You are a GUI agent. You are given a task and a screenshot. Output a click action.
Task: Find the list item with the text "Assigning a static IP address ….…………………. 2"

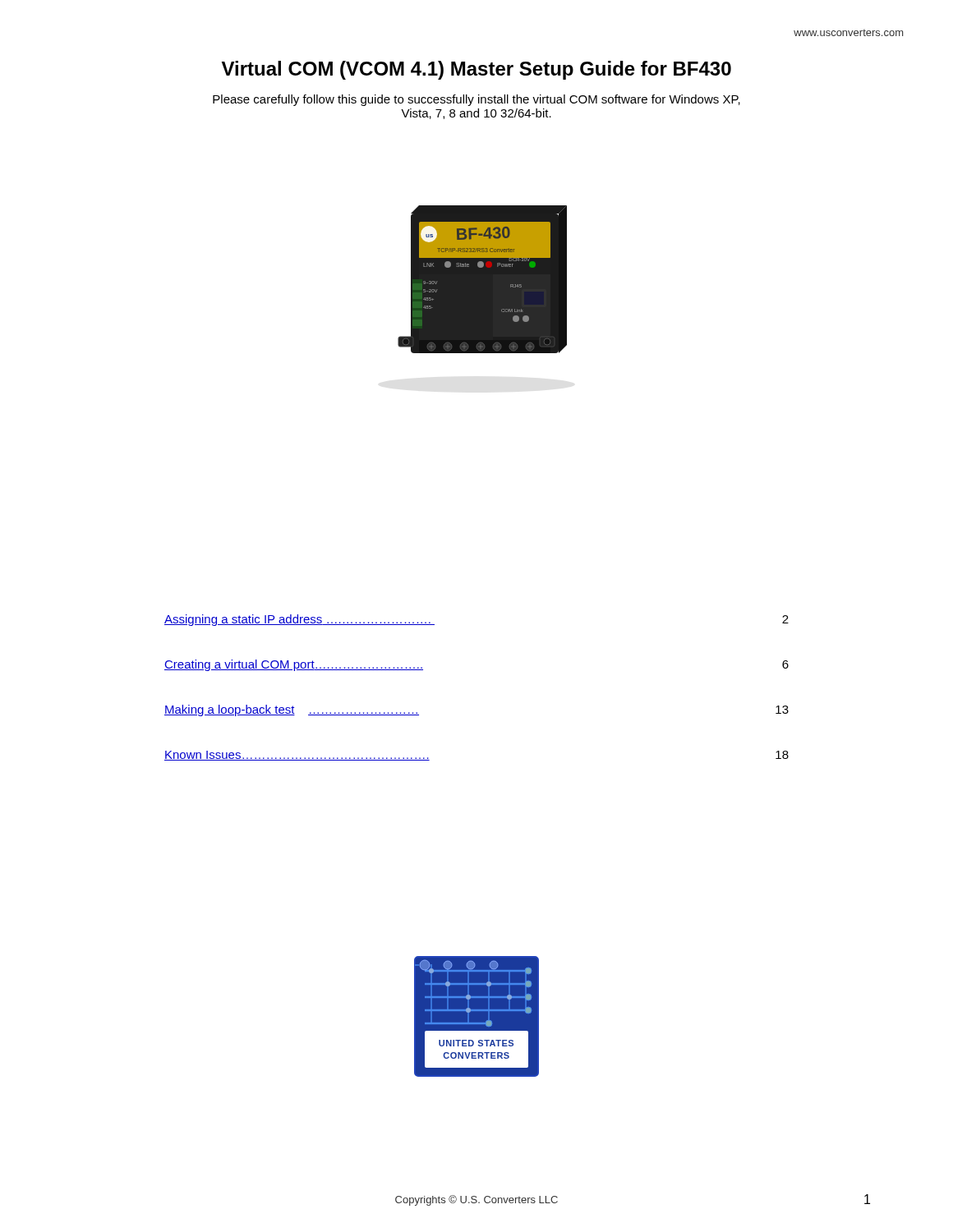coord(327,622)
